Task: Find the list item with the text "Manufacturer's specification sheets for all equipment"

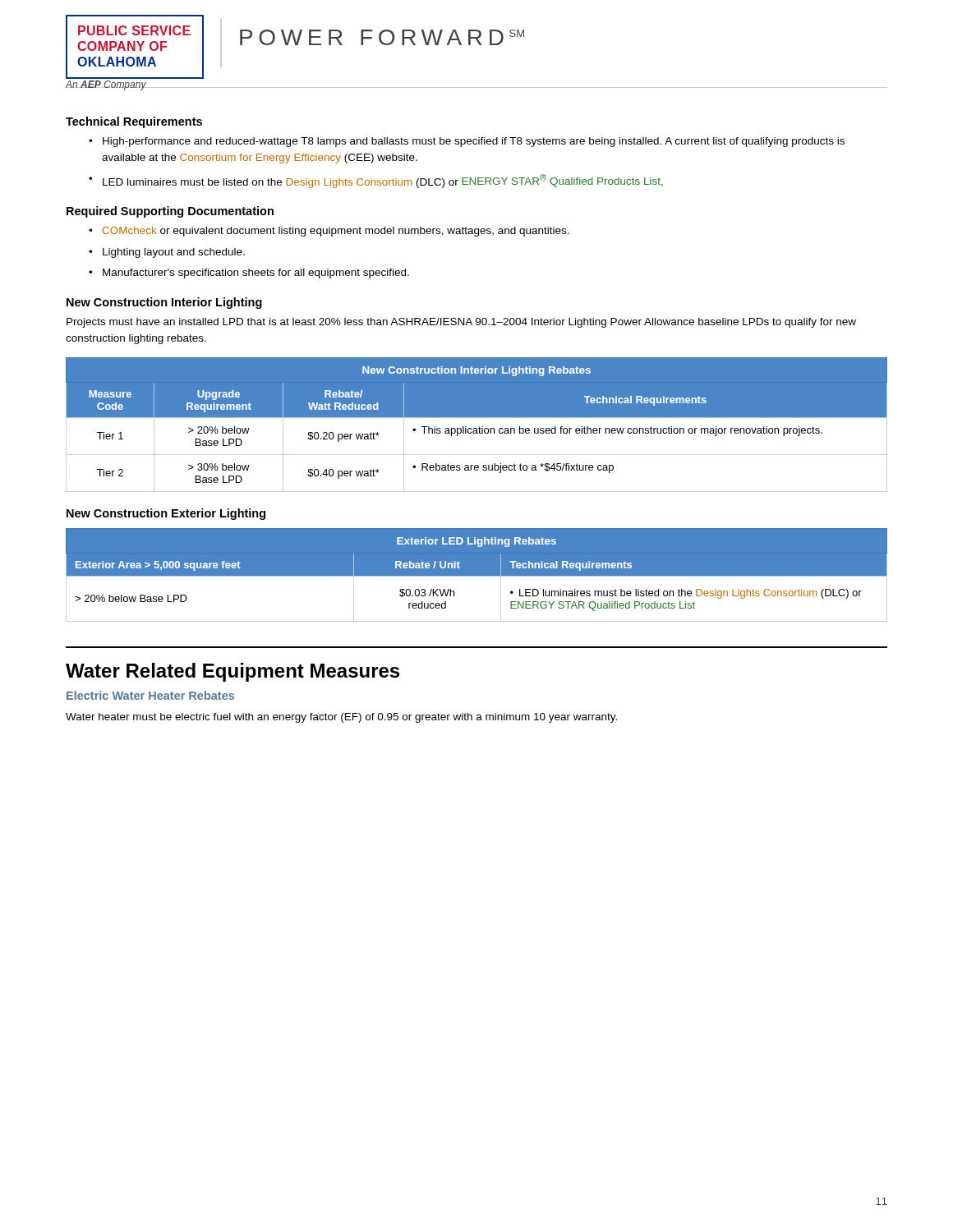Action: point(256,272)
